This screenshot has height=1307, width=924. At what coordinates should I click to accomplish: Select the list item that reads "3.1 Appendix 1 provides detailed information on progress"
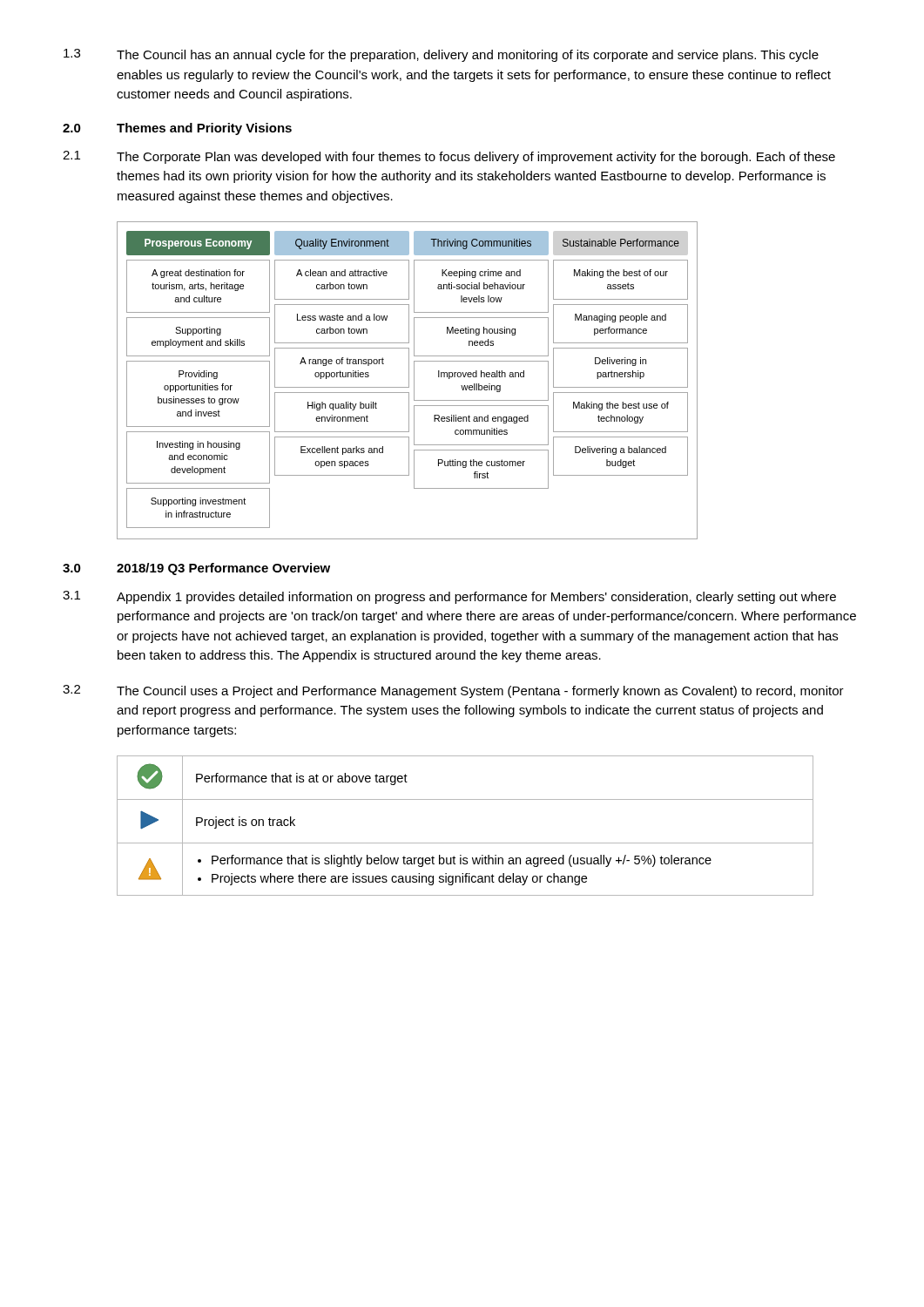462,626
